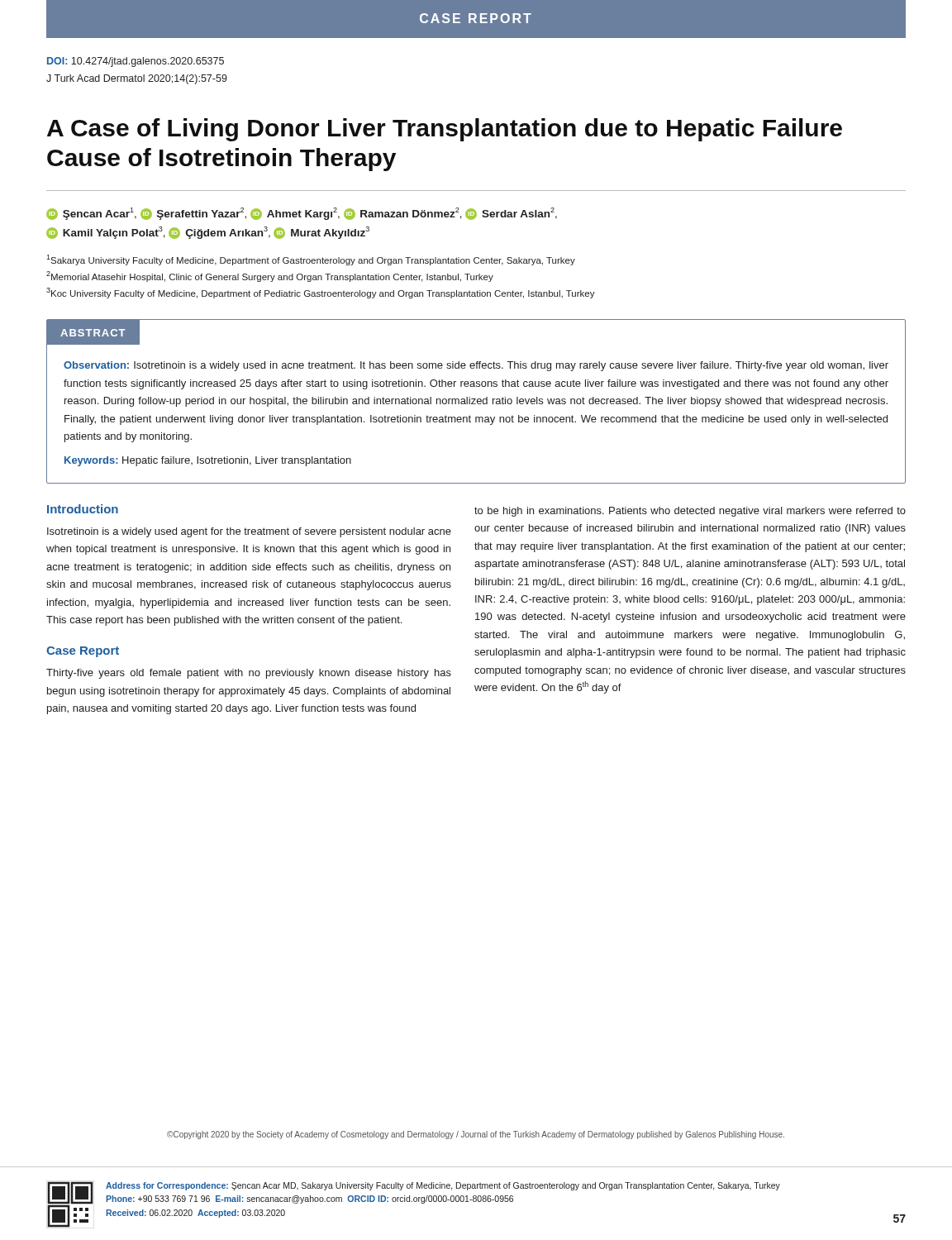This screenshot has height=1240, width=952.
Task: Click on the block starting "A Case of Living Donor Liver"
Action: pyautogui.click(x=445, y=142)
